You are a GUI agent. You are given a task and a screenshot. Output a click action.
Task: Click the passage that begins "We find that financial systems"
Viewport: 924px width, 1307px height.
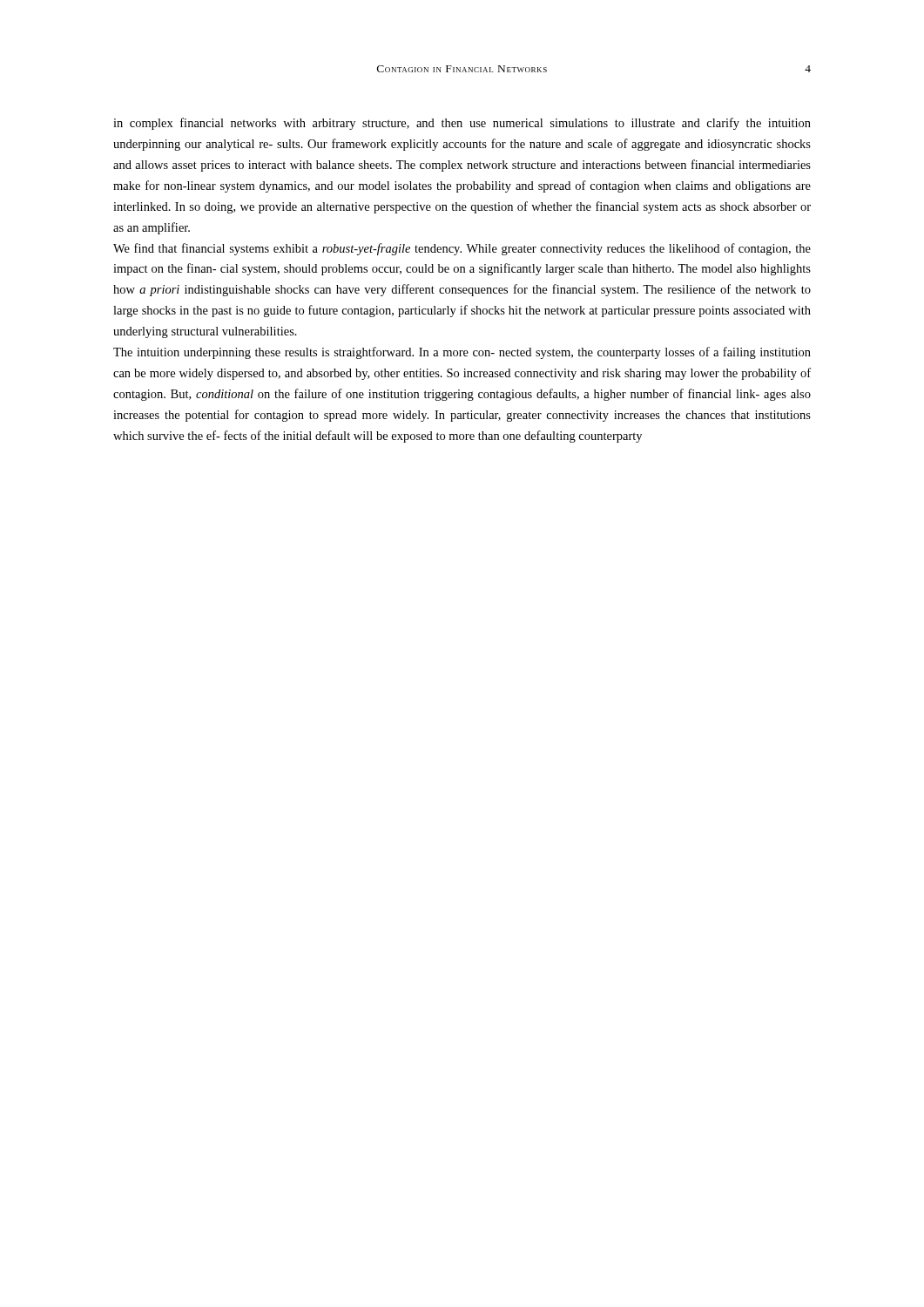(x=462, y=290)
